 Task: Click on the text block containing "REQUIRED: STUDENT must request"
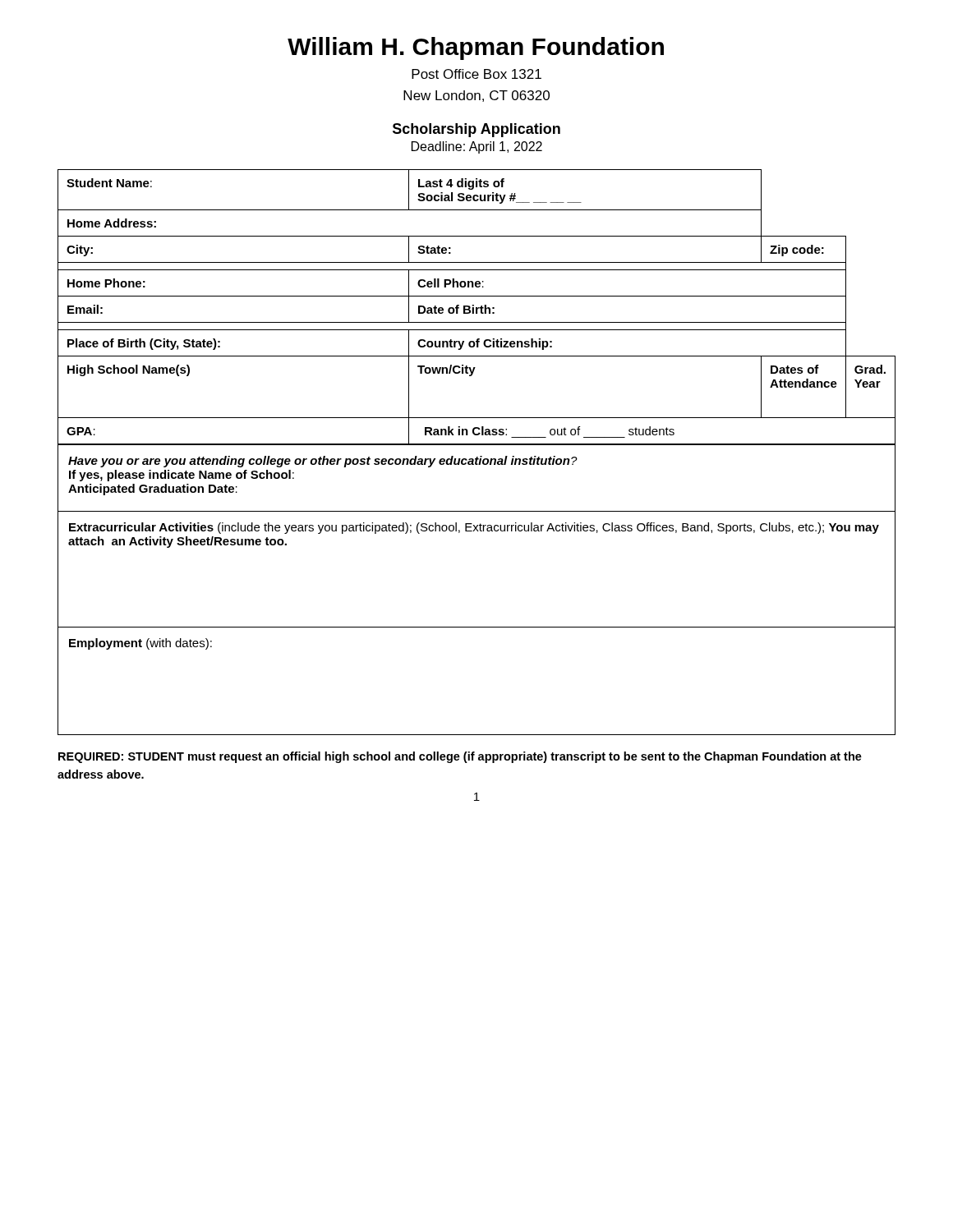click(460, 765)
